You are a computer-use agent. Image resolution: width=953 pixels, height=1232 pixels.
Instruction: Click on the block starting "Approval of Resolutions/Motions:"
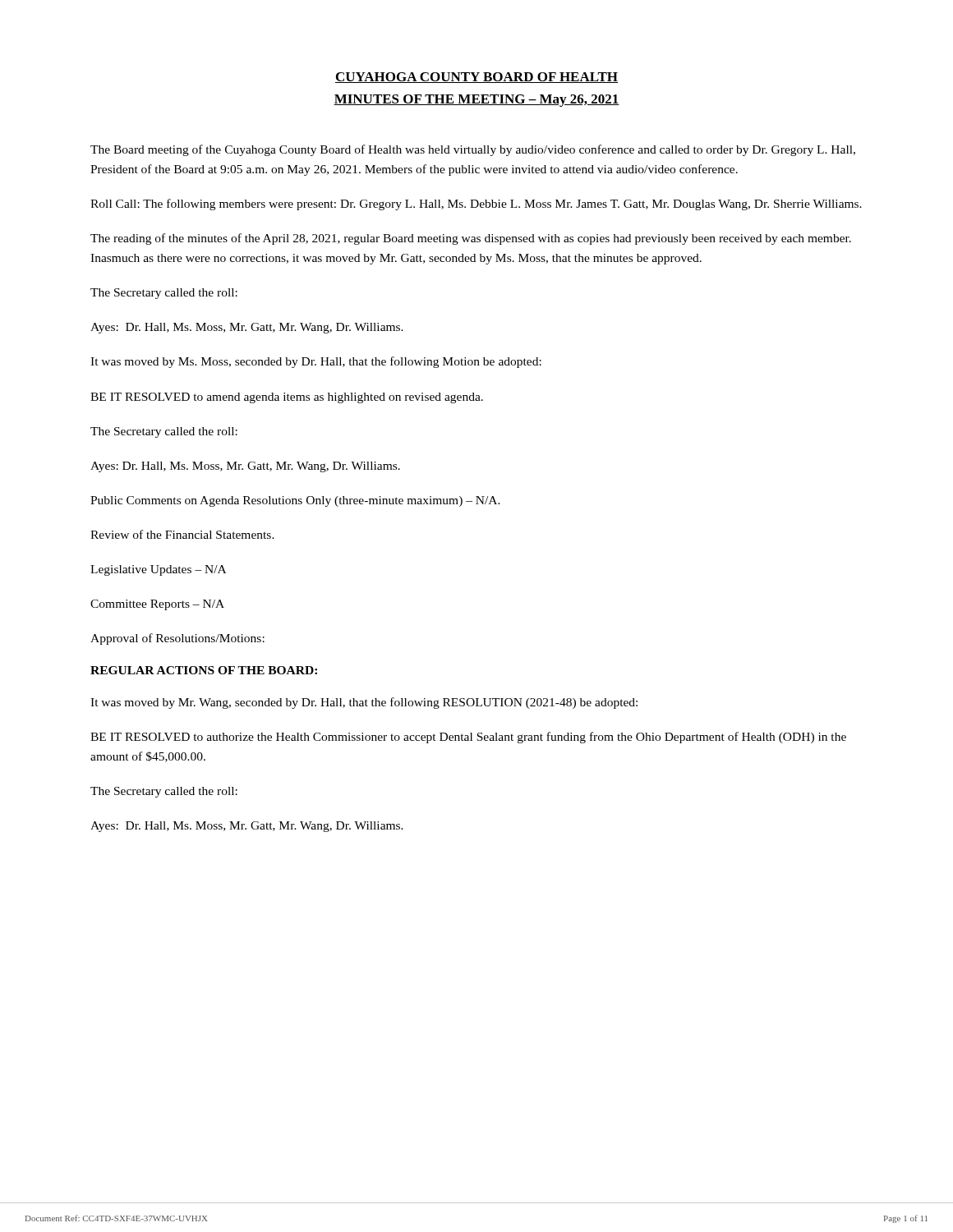178,637
